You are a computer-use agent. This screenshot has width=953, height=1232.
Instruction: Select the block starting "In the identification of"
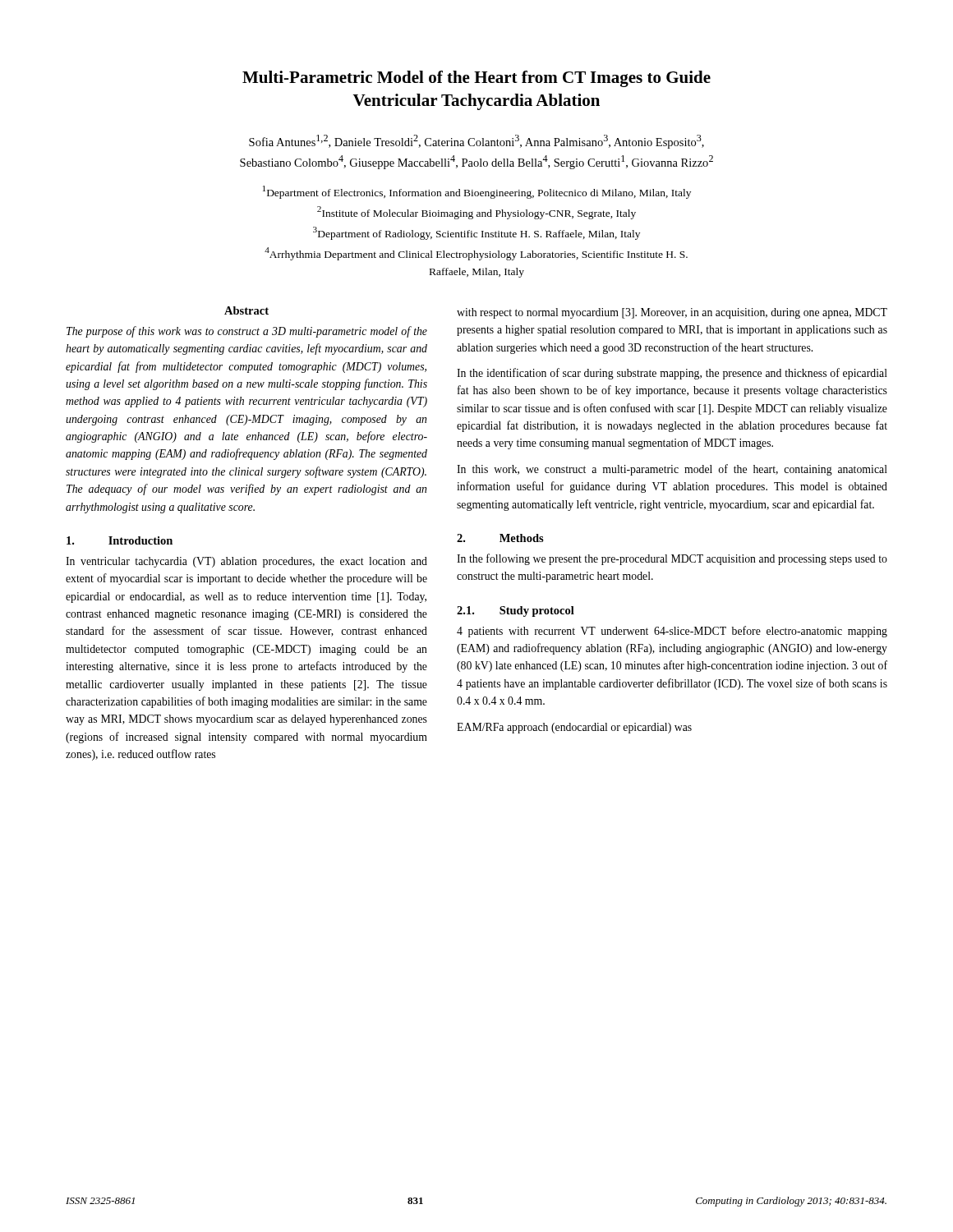[672, 408]
